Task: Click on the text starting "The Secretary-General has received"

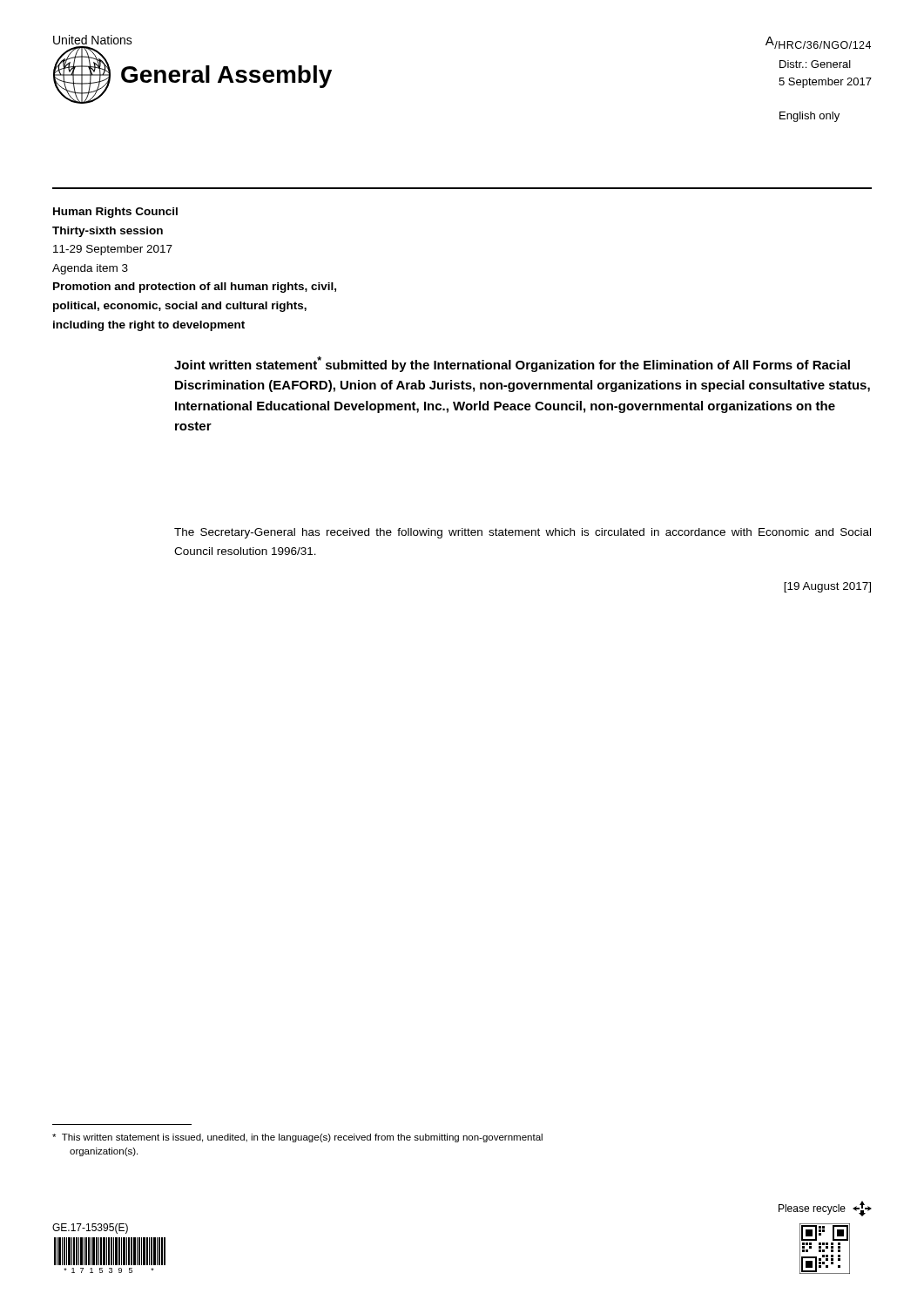Action: click(x=523, y=541)
